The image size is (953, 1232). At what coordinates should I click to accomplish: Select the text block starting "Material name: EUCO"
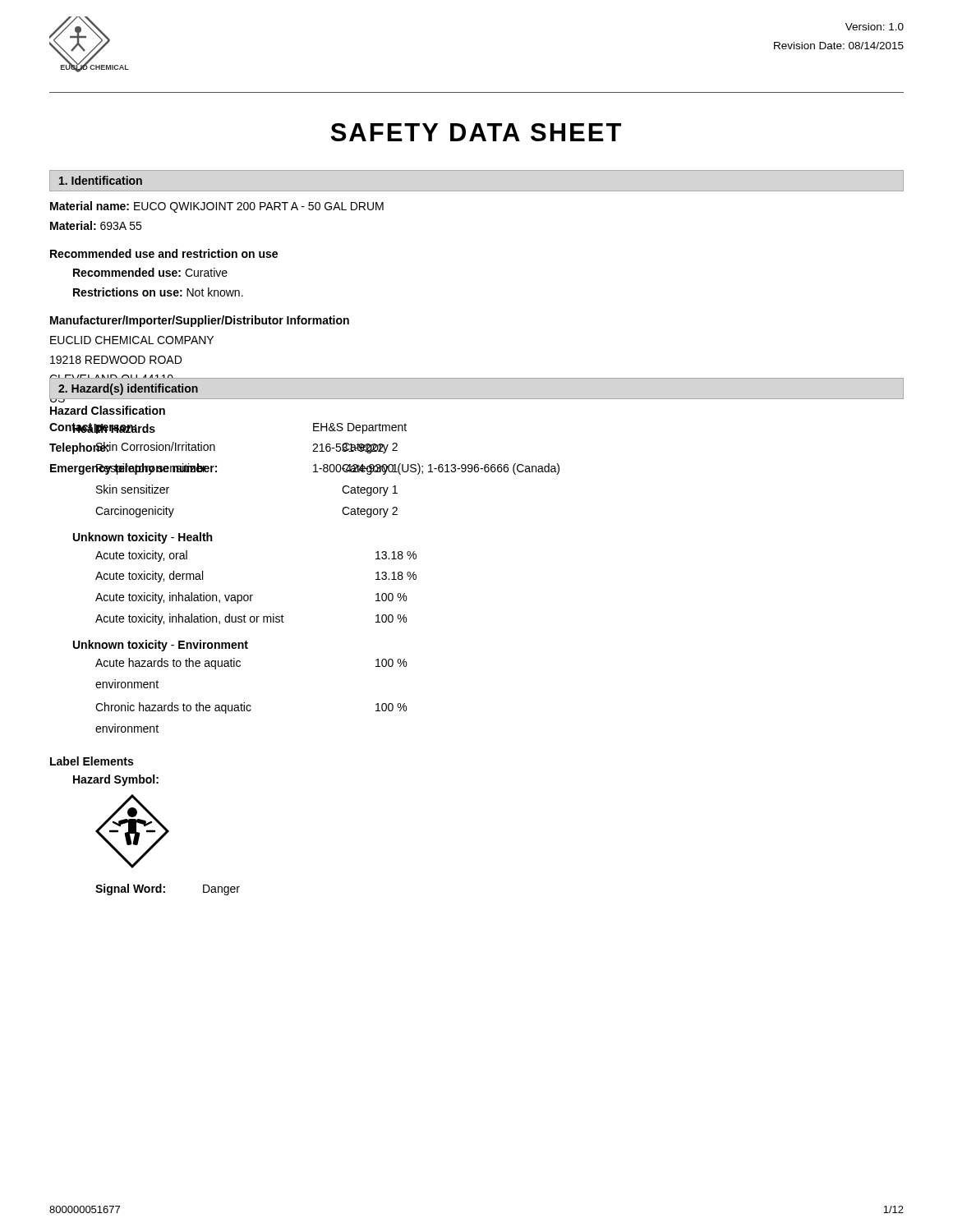217,216
